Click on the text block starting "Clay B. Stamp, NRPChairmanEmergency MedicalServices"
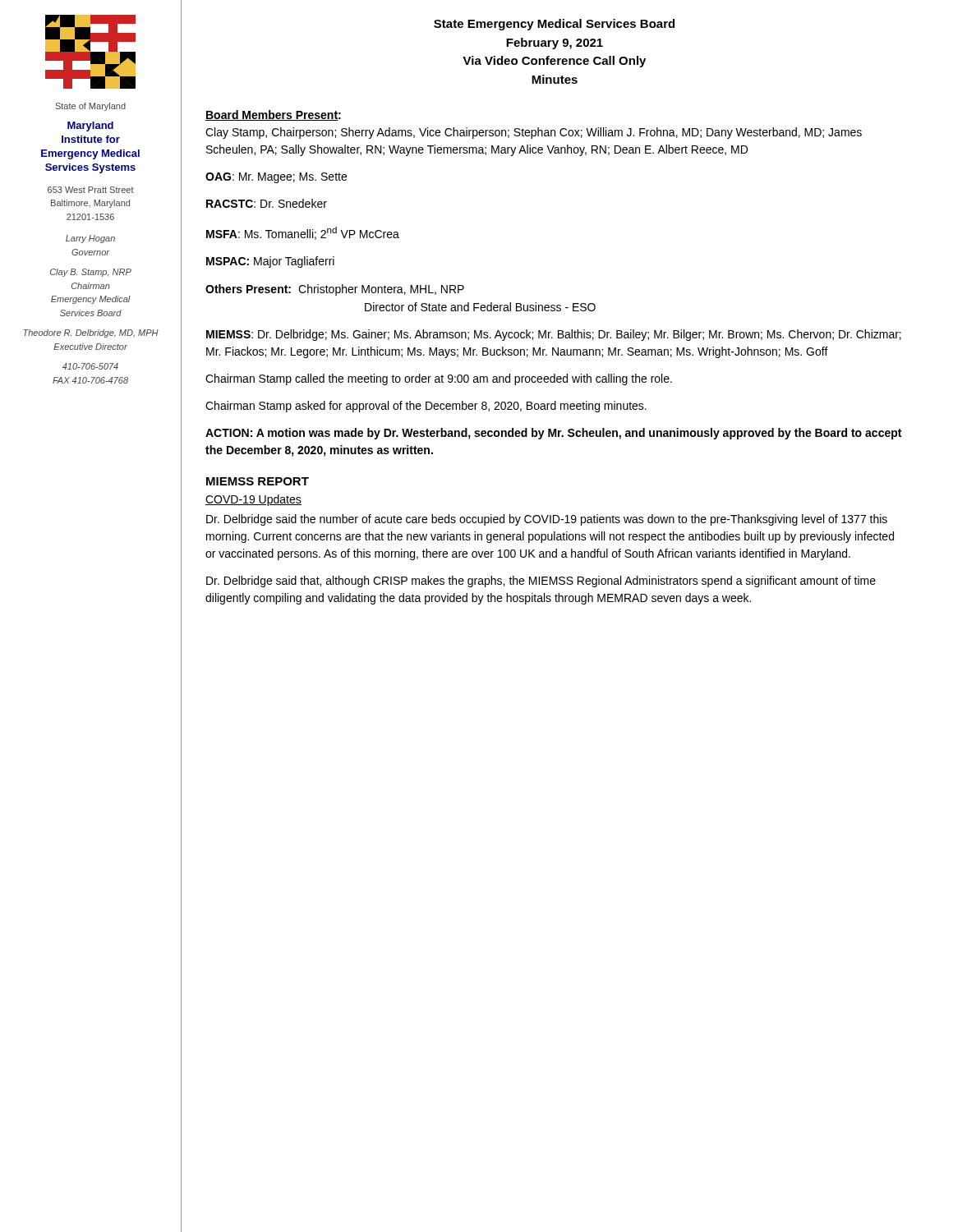The width and height of the screenshot is (953, 1232). pos(90,292)
